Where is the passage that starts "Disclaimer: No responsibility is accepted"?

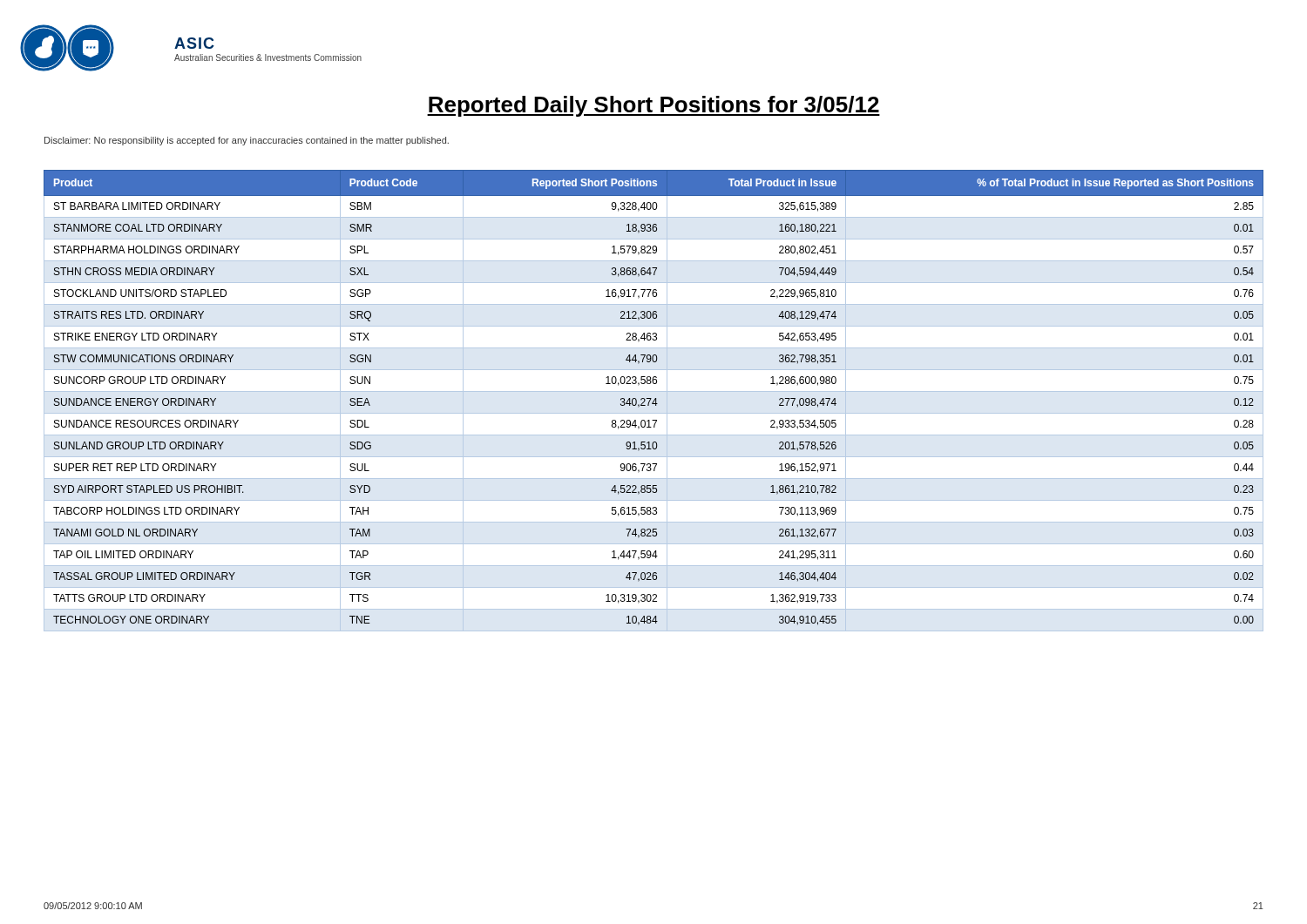click(x=247, y=140)
